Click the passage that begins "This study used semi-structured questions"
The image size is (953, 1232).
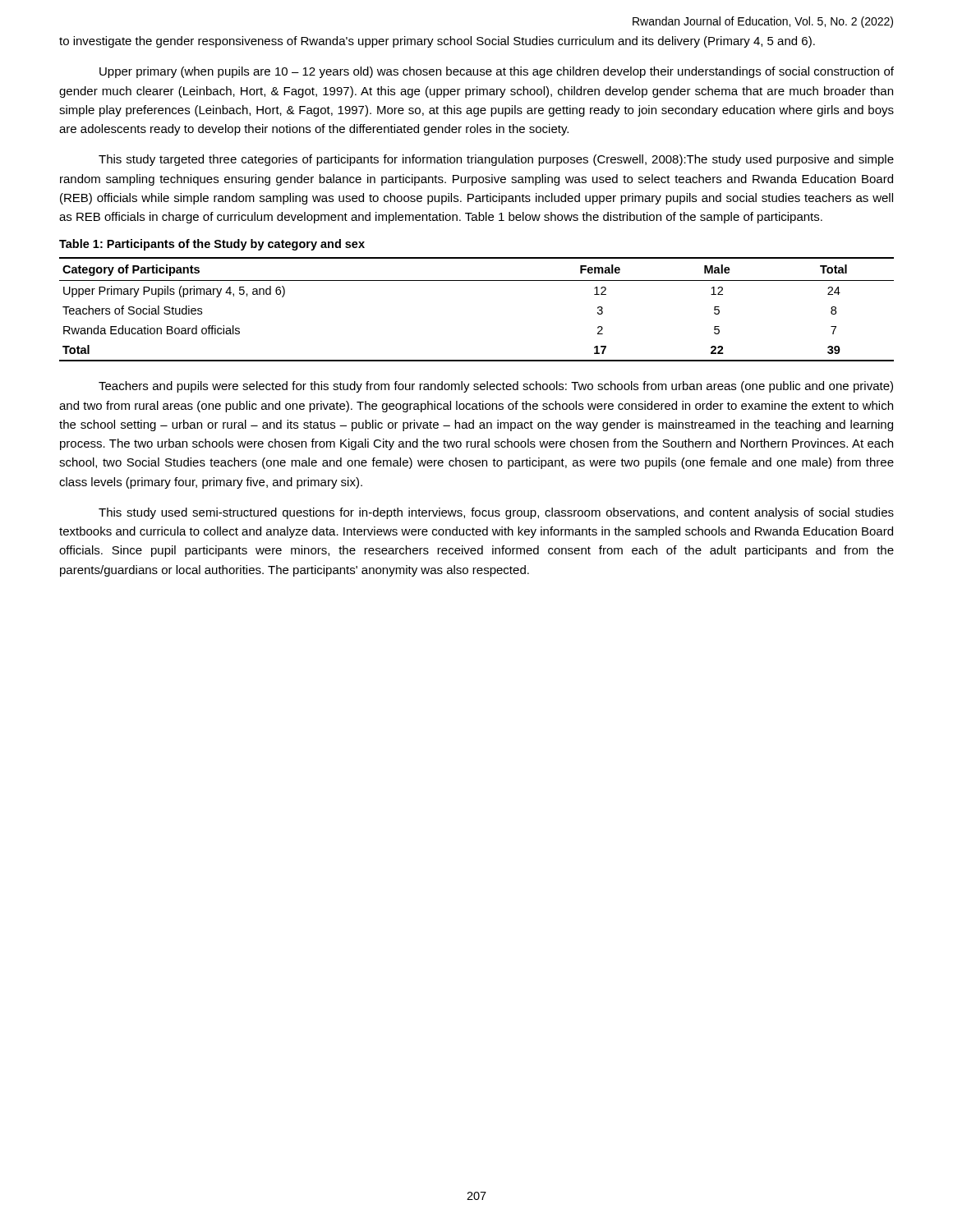[476, 541]
